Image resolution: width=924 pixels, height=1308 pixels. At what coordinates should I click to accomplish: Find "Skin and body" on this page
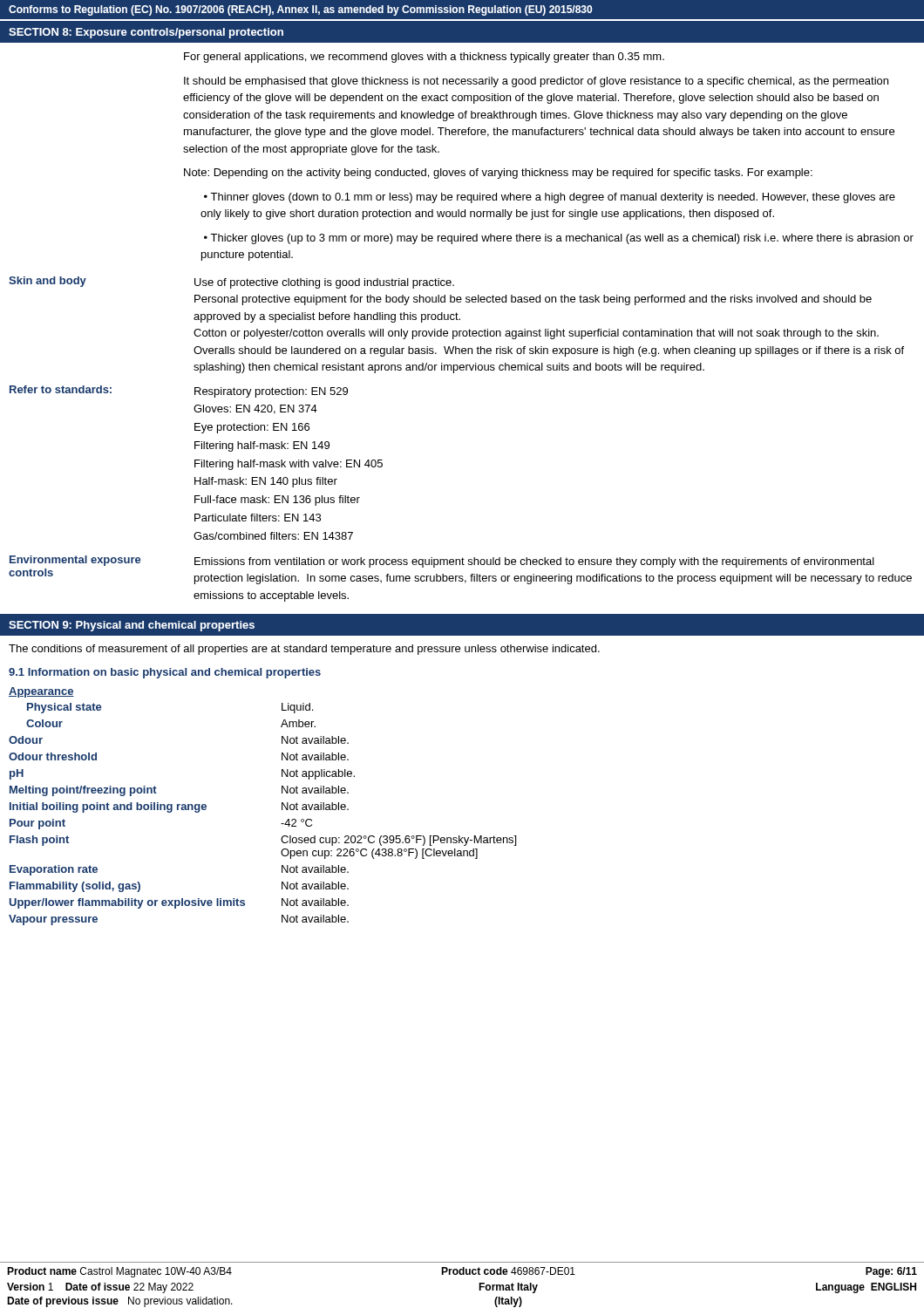(47, 280)
